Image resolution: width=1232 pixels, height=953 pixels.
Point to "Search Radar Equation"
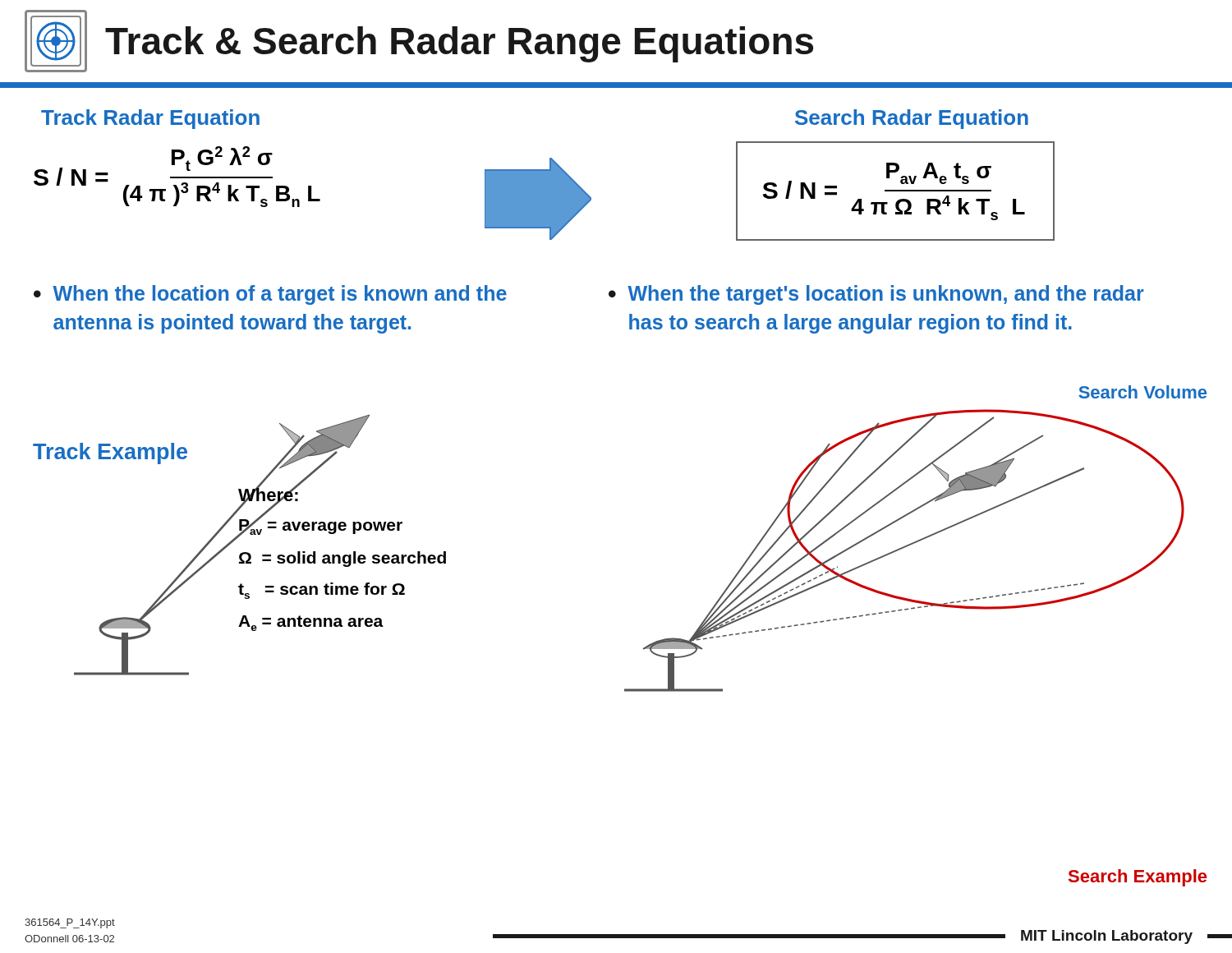pos(912,117)
